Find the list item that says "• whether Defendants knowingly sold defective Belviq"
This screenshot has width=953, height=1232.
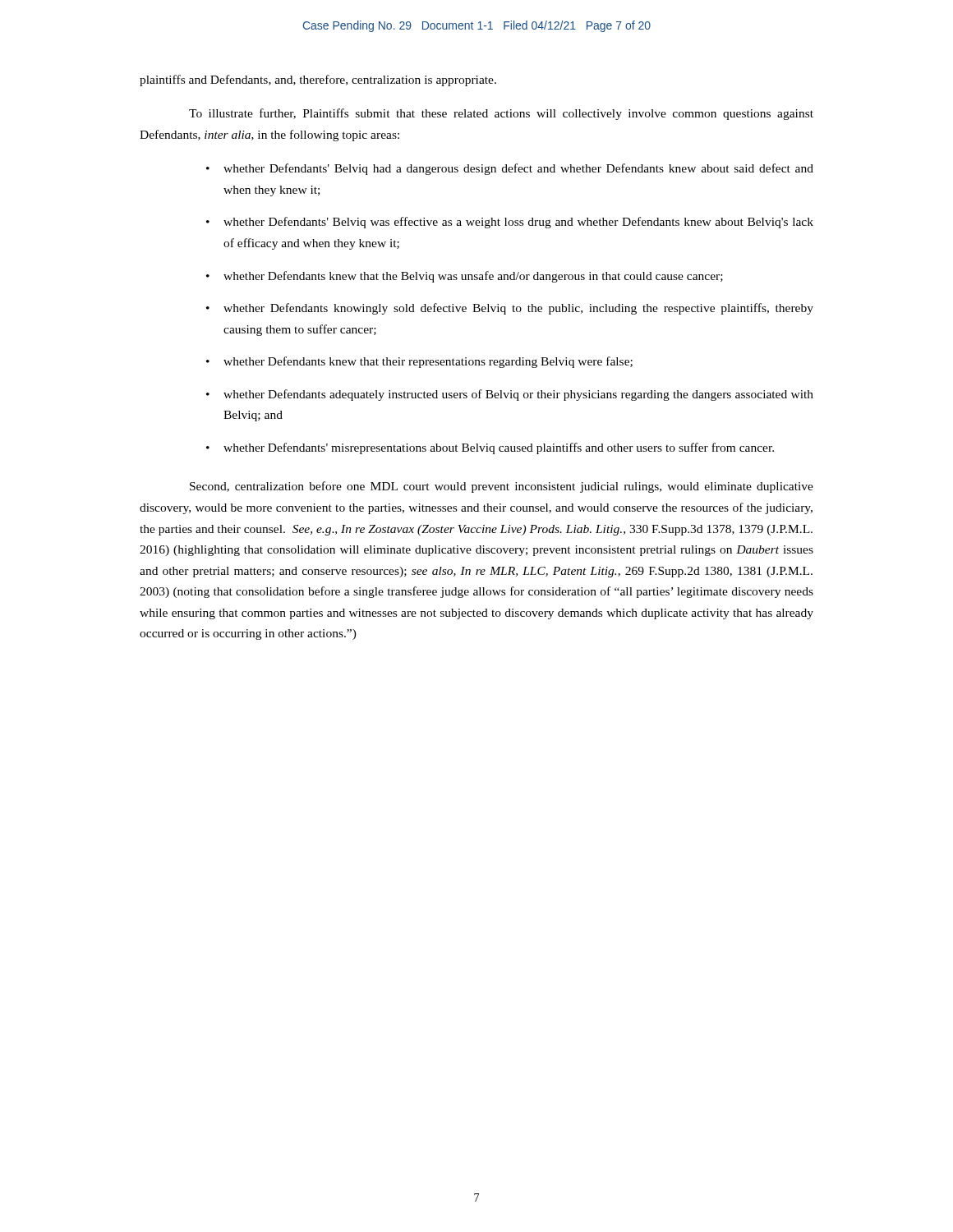[509, 318]
